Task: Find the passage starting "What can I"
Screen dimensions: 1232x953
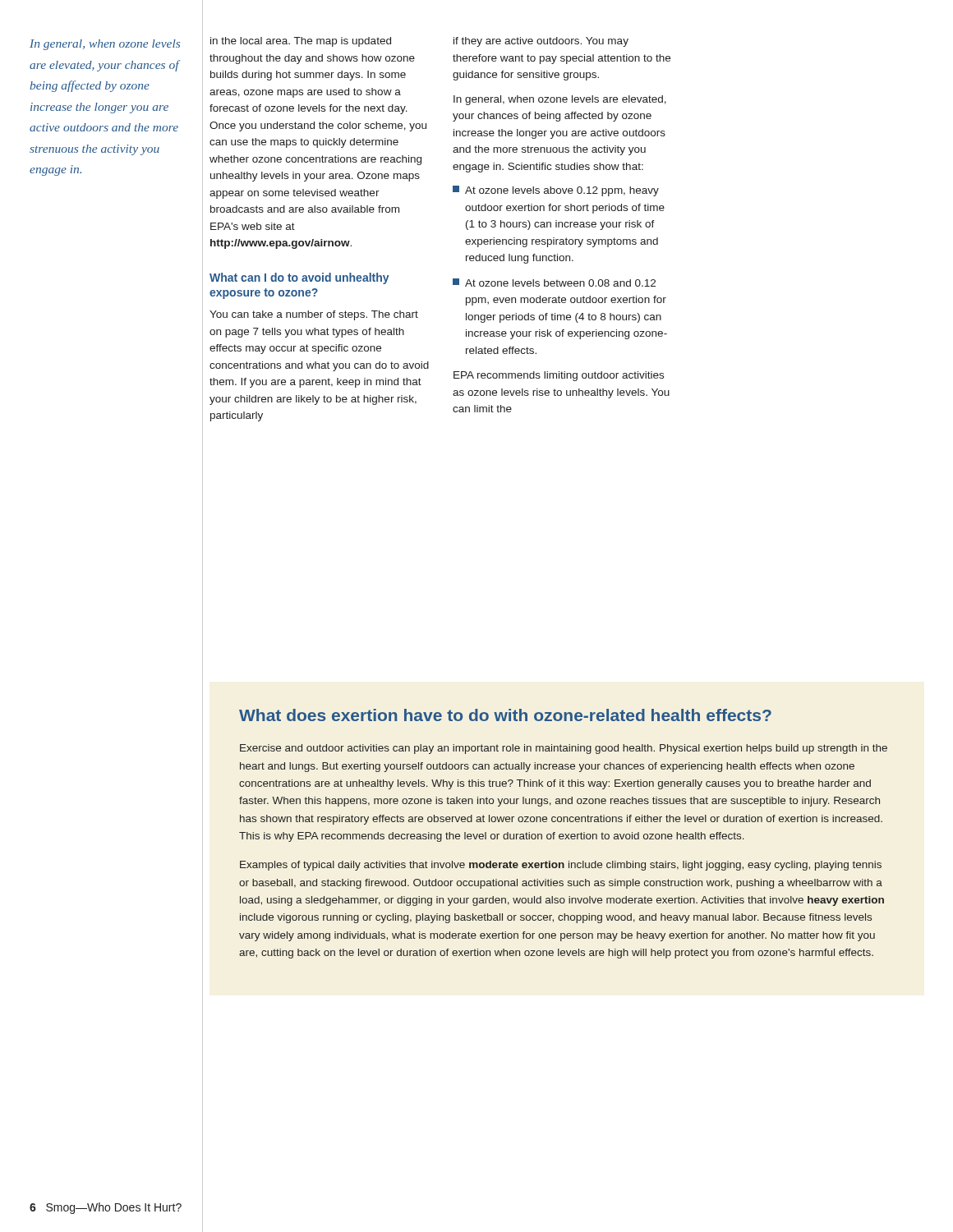Action: click(x=299, y=285)
